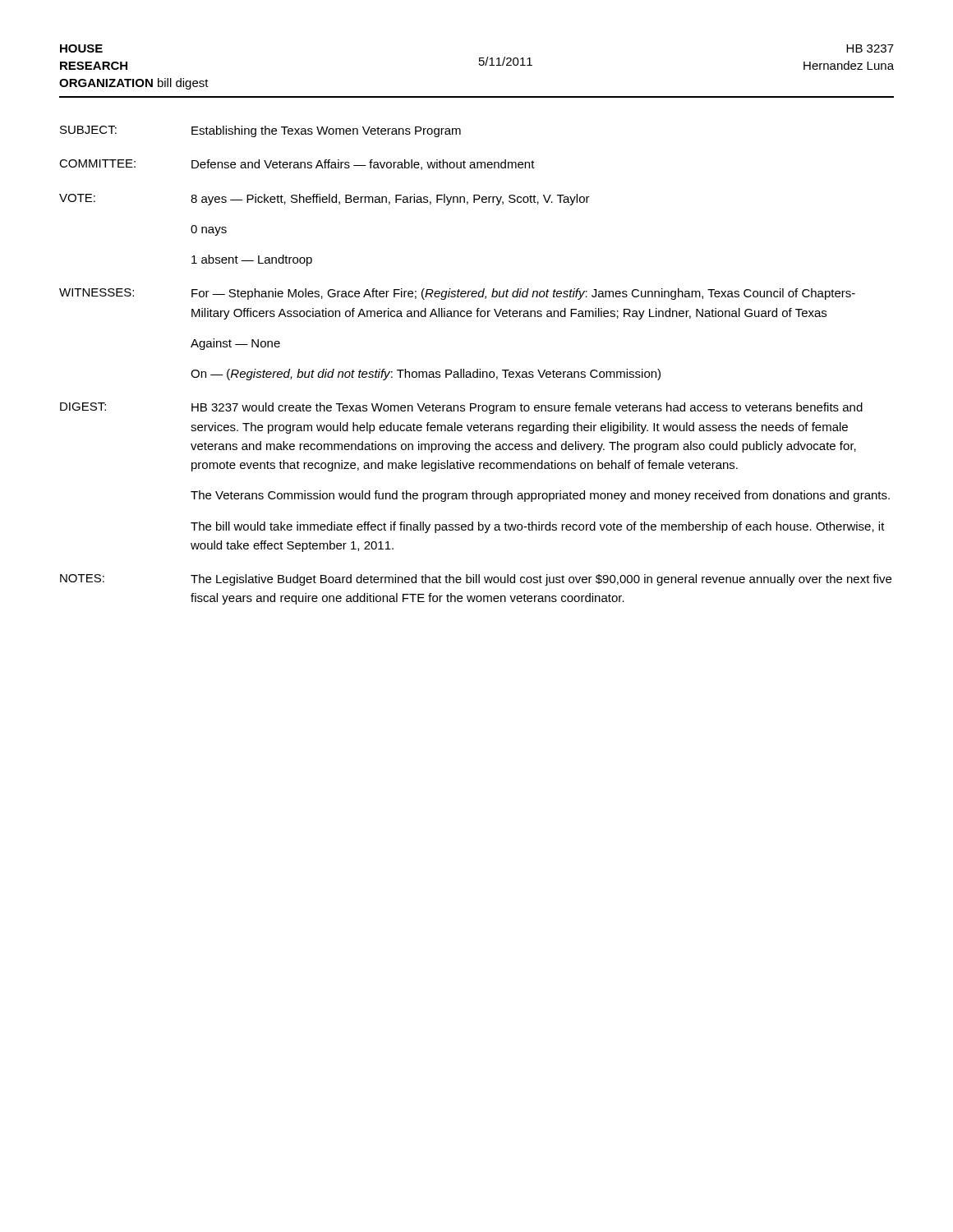
Task: Locate the element starting "COMMITTEE: Defense and Veterans Affairs"
Action: point(476,164)
